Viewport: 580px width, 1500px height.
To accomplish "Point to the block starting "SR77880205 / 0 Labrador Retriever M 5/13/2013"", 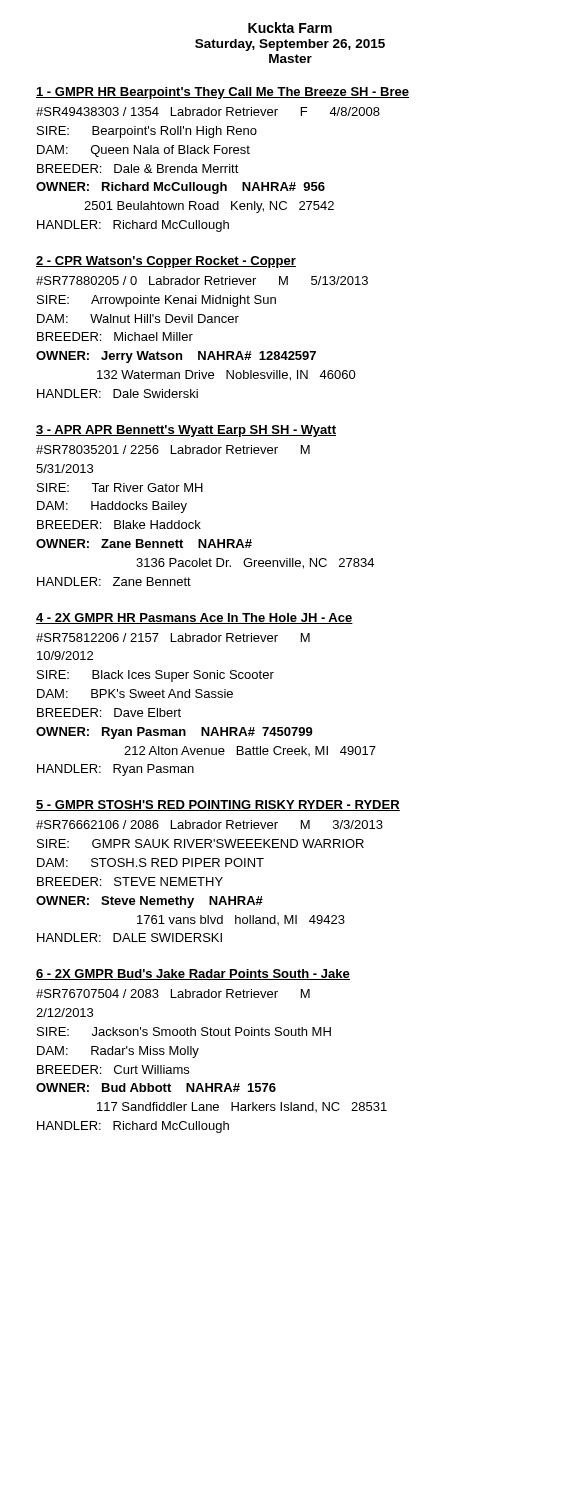I will pos(202,280).
